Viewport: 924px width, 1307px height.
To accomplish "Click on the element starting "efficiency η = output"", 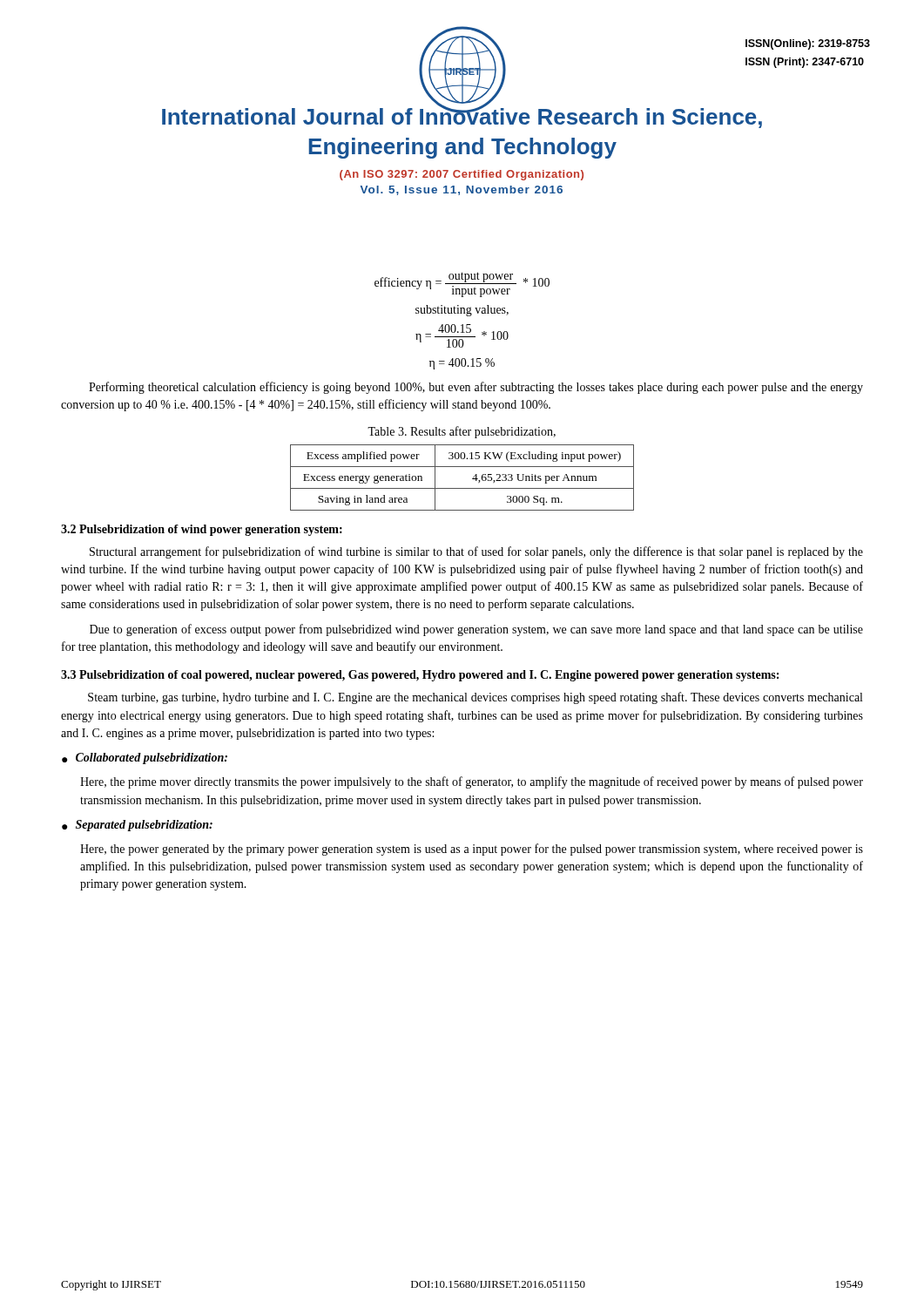I will coord(462,284).
